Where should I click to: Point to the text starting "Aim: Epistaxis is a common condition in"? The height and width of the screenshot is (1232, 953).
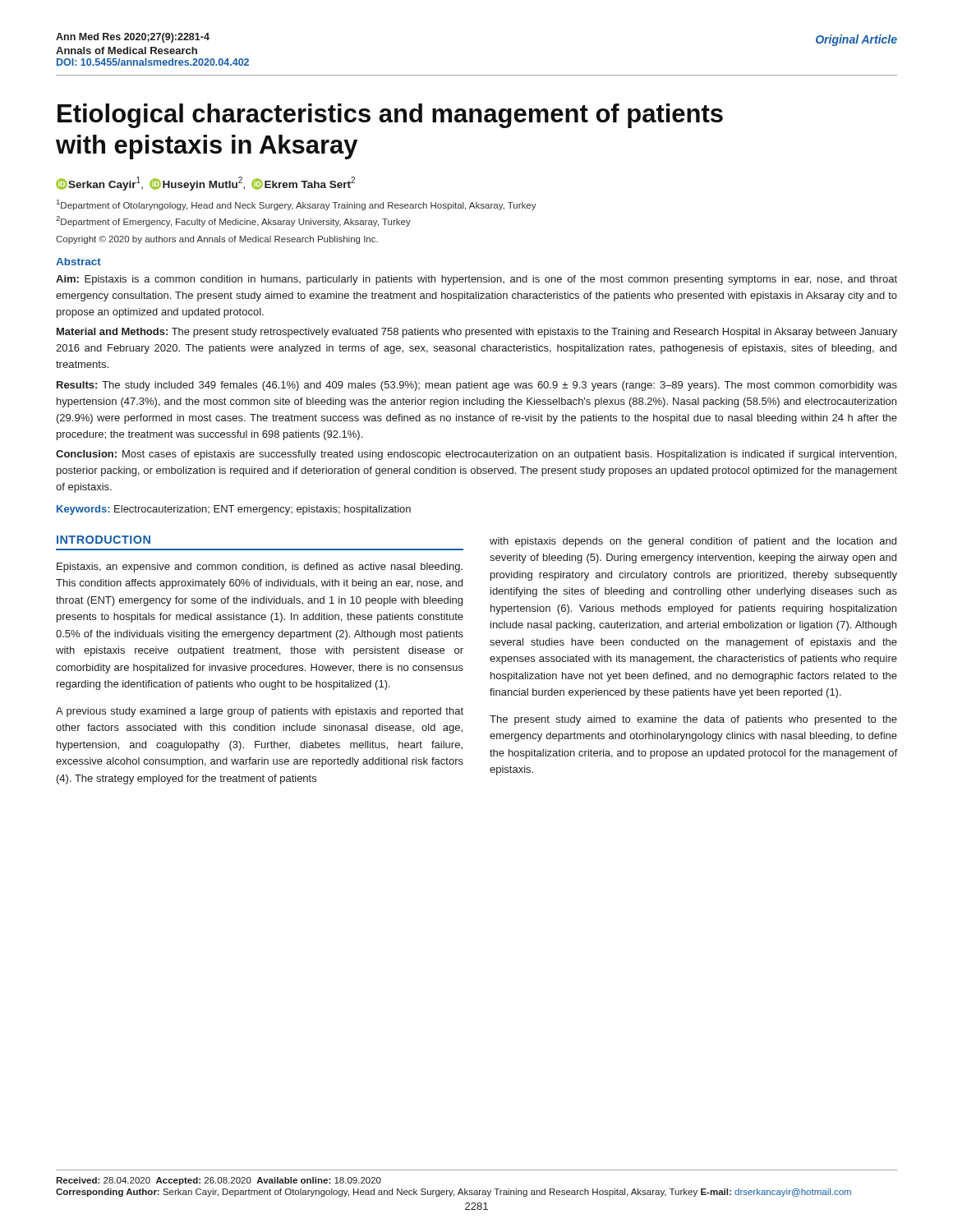[x=476, y=295]
